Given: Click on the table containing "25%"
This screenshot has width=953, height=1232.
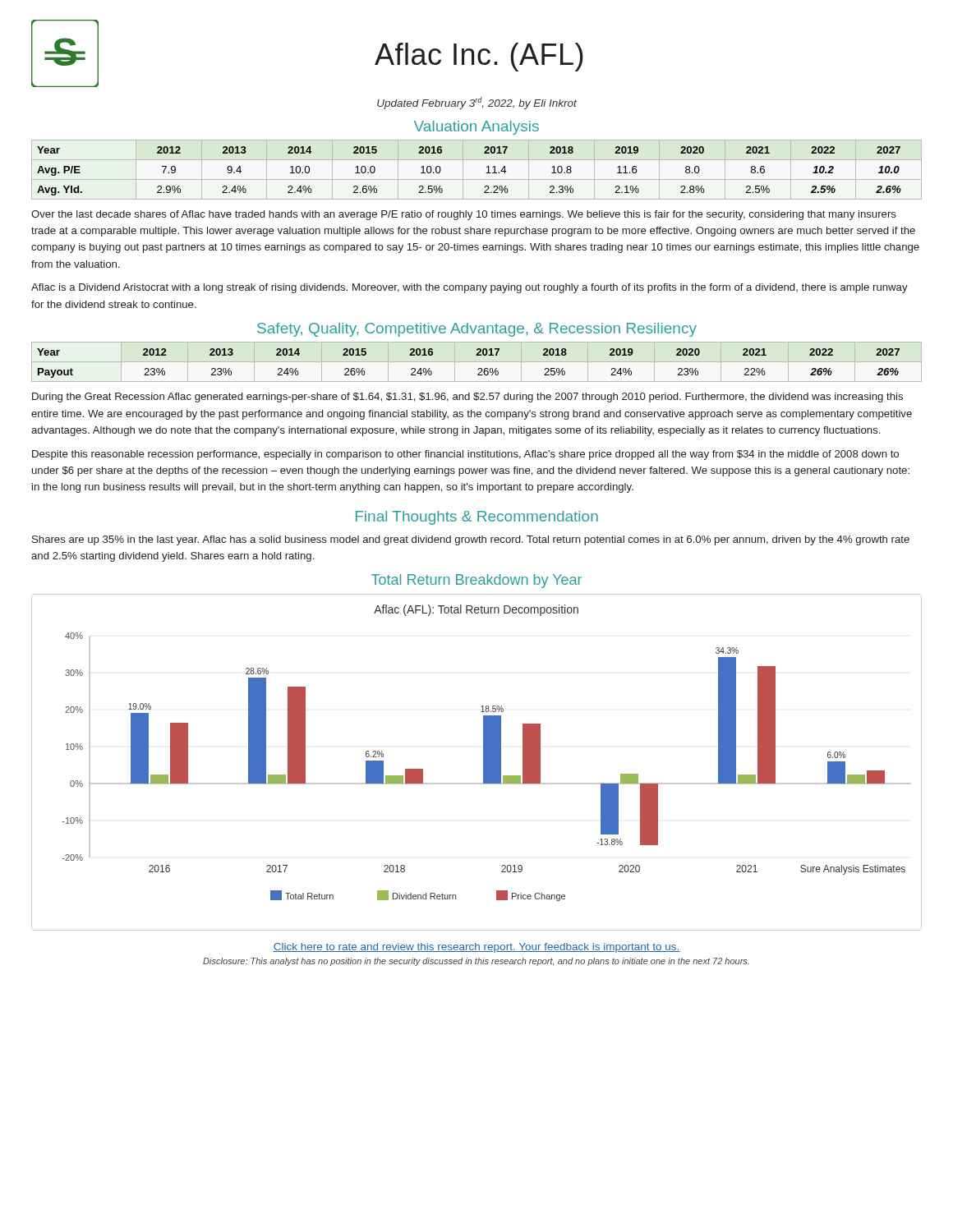Looking at the screenshot, I should point(476,362).
